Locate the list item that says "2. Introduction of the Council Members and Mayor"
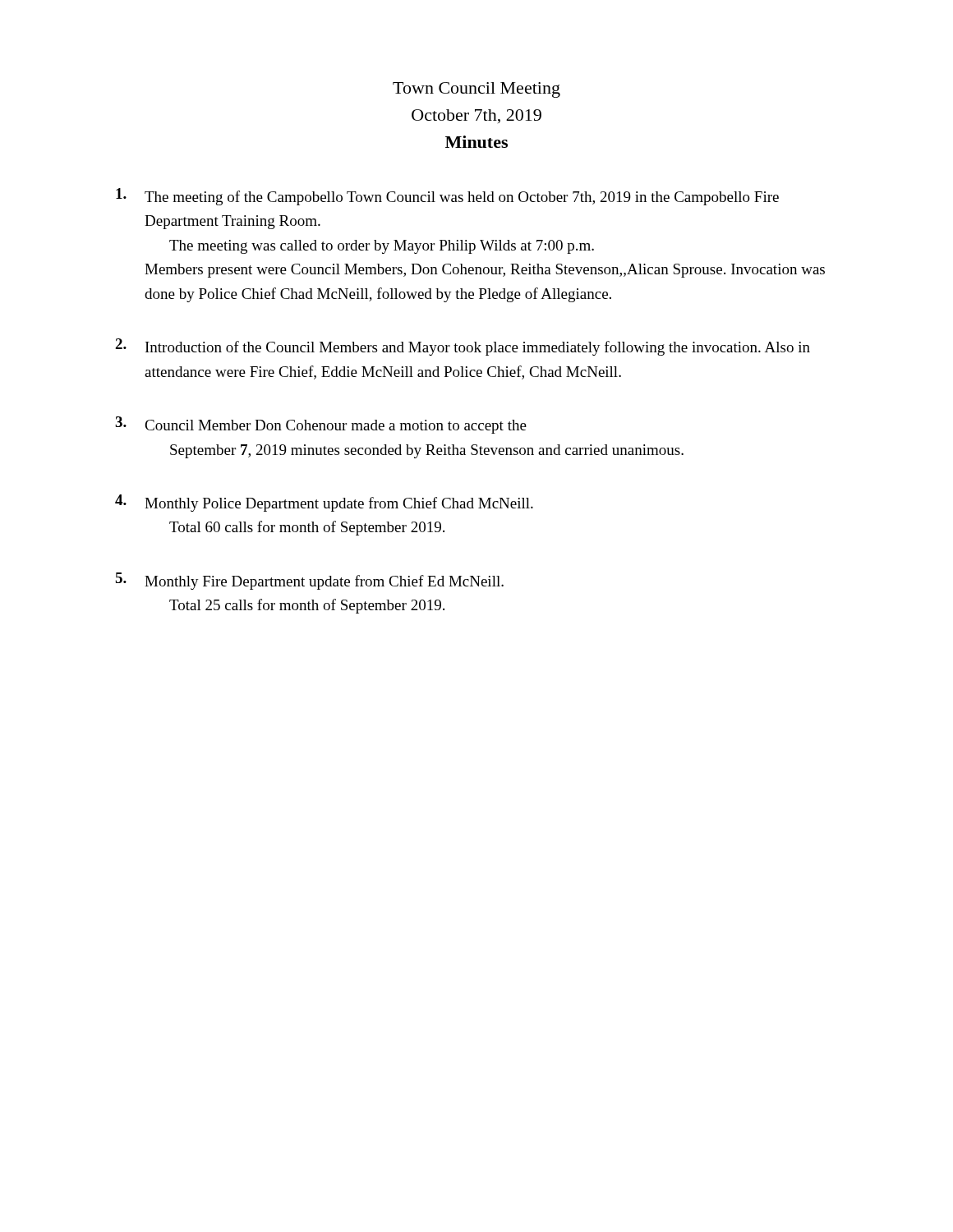The image size is (953, 1232). point(476,359)
